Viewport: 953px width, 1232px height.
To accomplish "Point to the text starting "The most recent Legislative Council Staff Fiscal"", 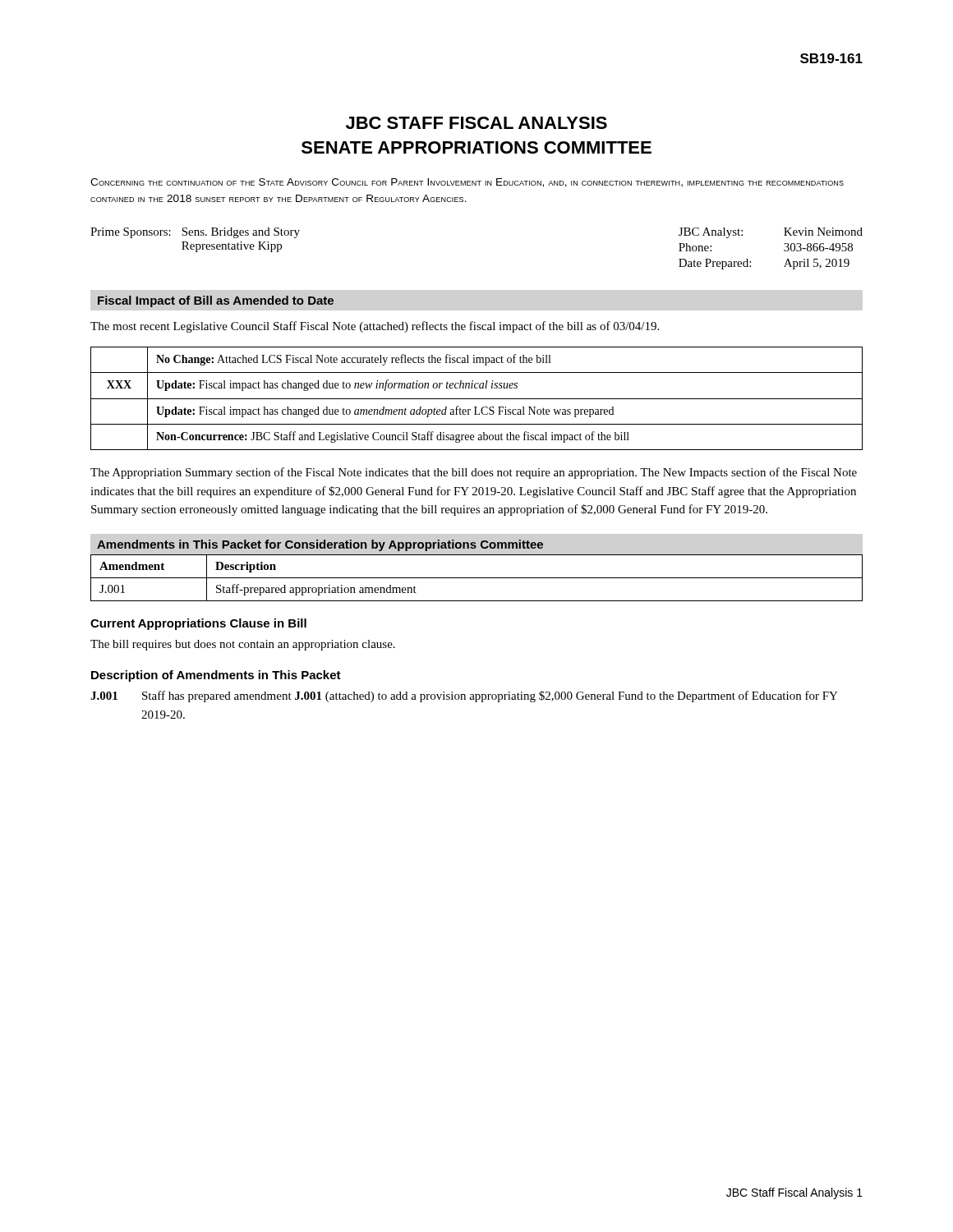I will (x=375, y=326).
